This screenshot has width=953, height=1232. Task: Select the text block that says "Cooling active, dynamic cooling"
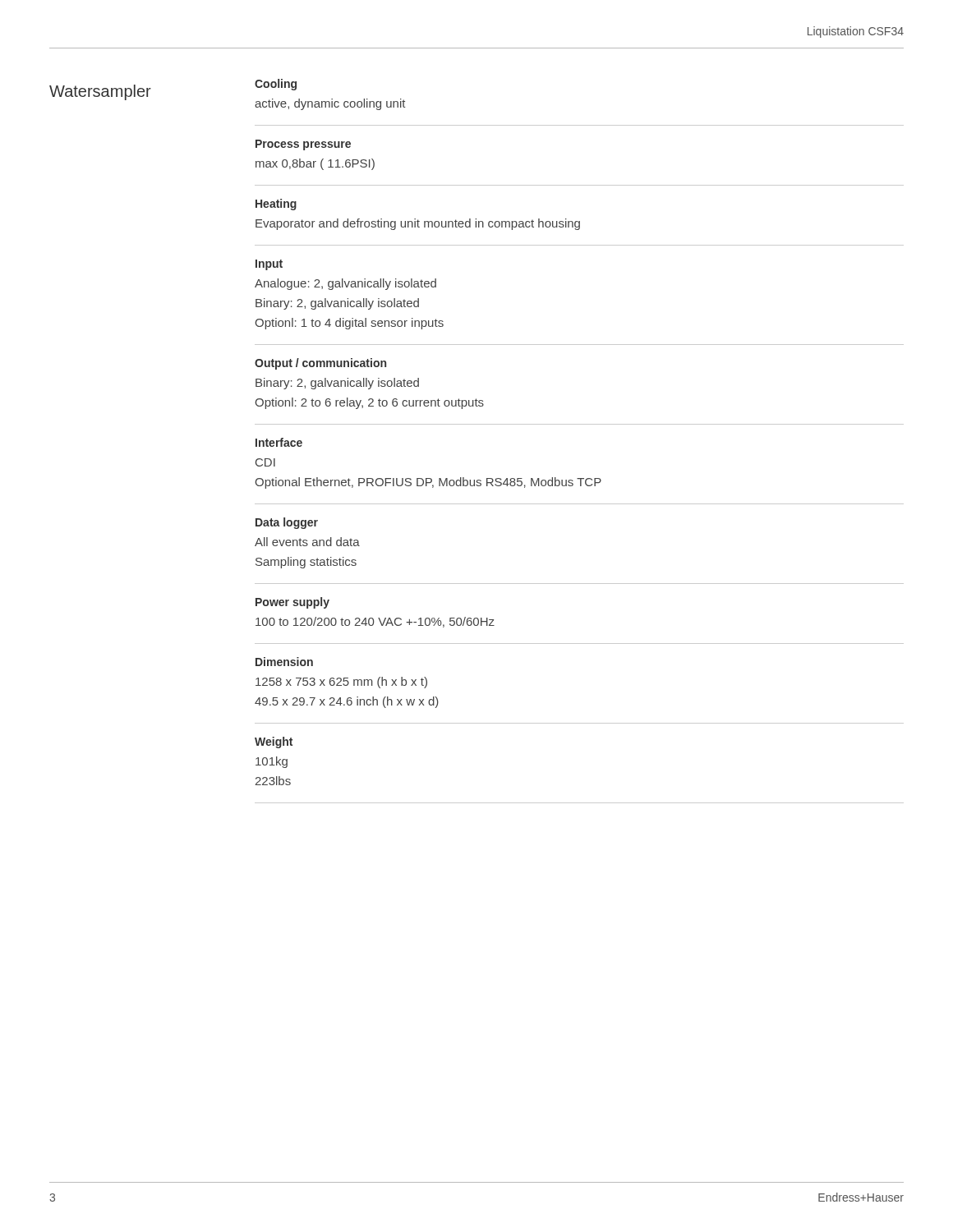(x=276, y=85)
